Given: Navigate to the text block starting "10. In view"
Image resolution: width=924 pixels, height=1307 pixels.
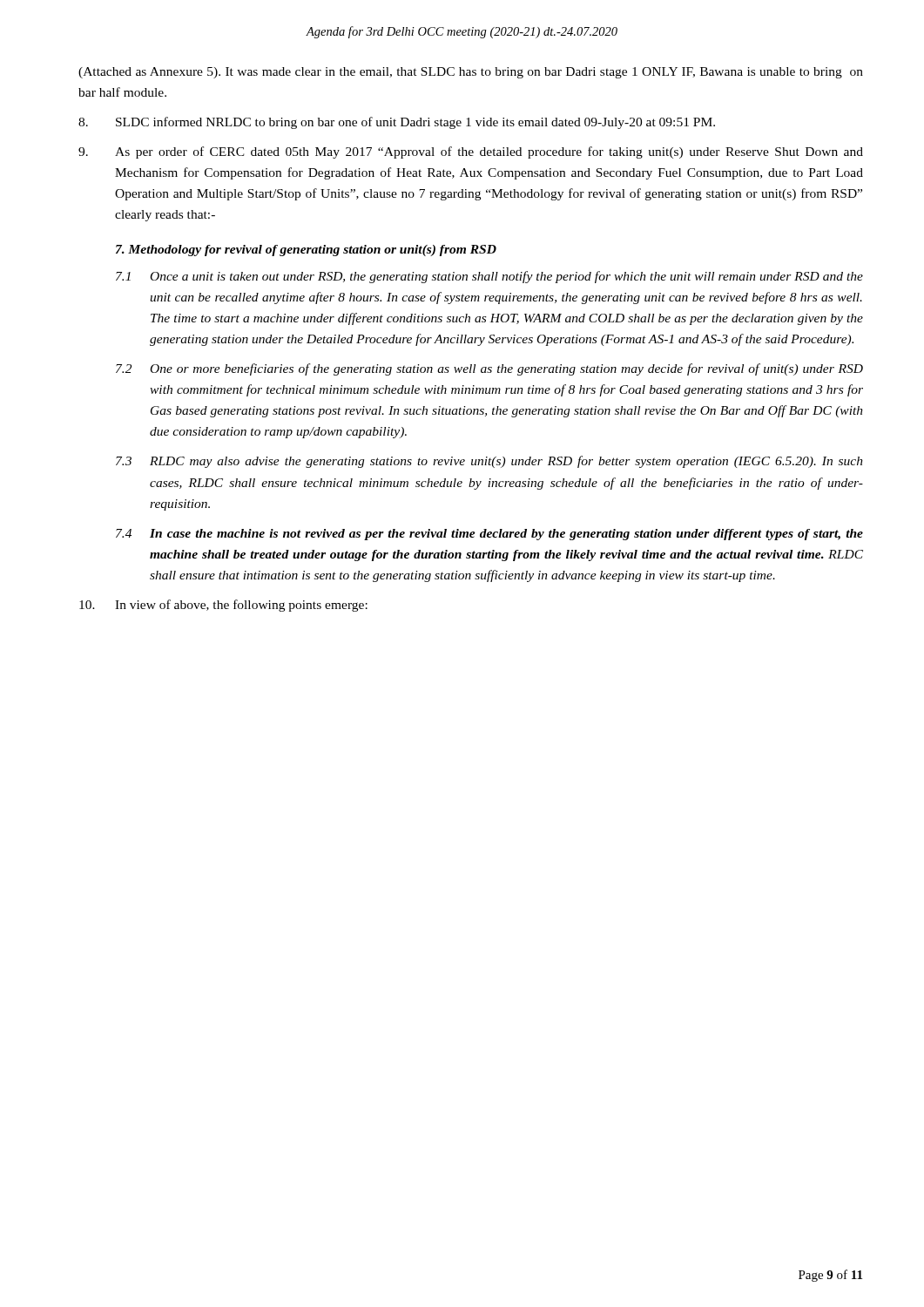Looking at the screenshot, I should [223, 606].
